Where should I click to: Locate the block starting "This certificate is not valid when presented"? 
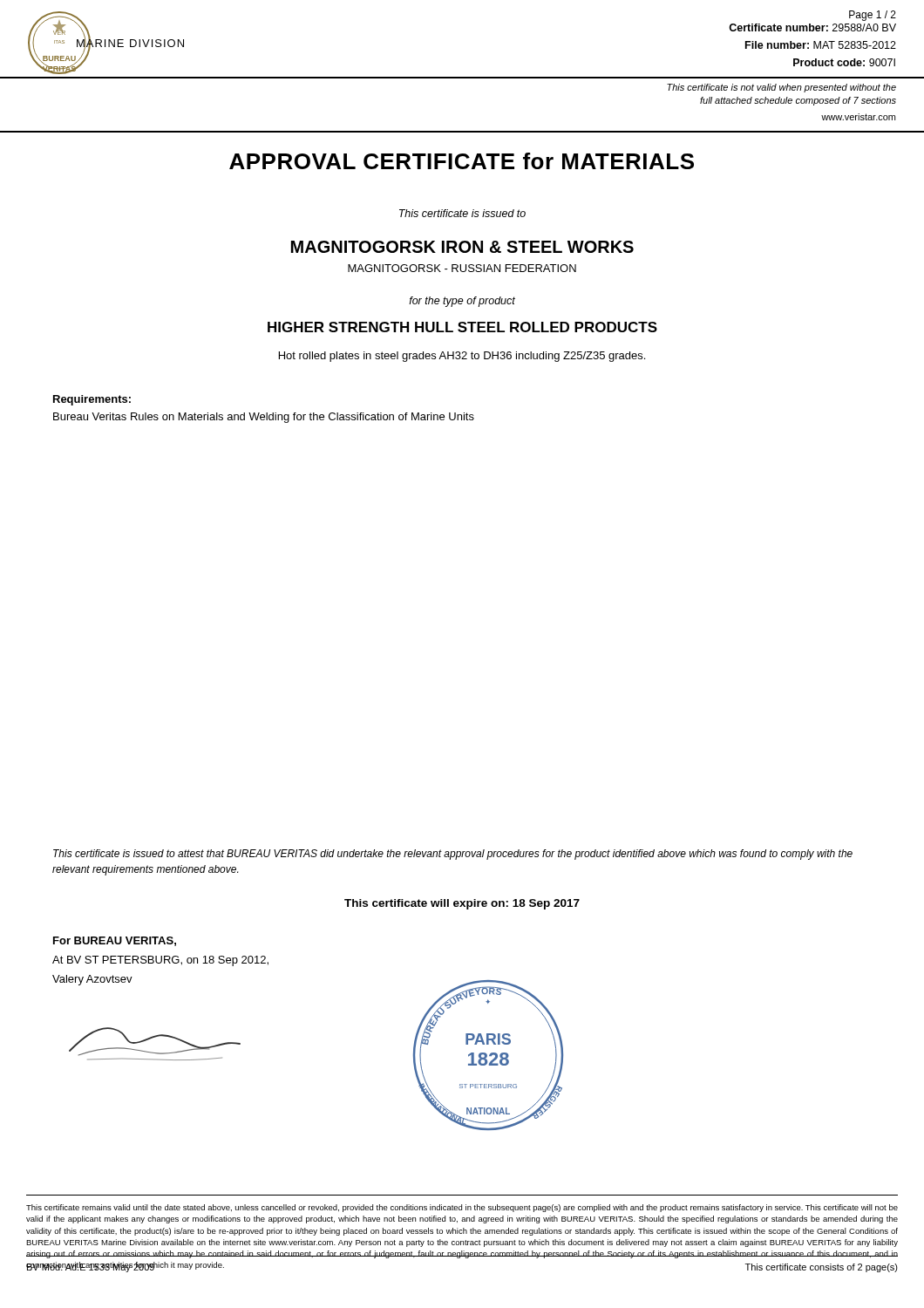781,94
